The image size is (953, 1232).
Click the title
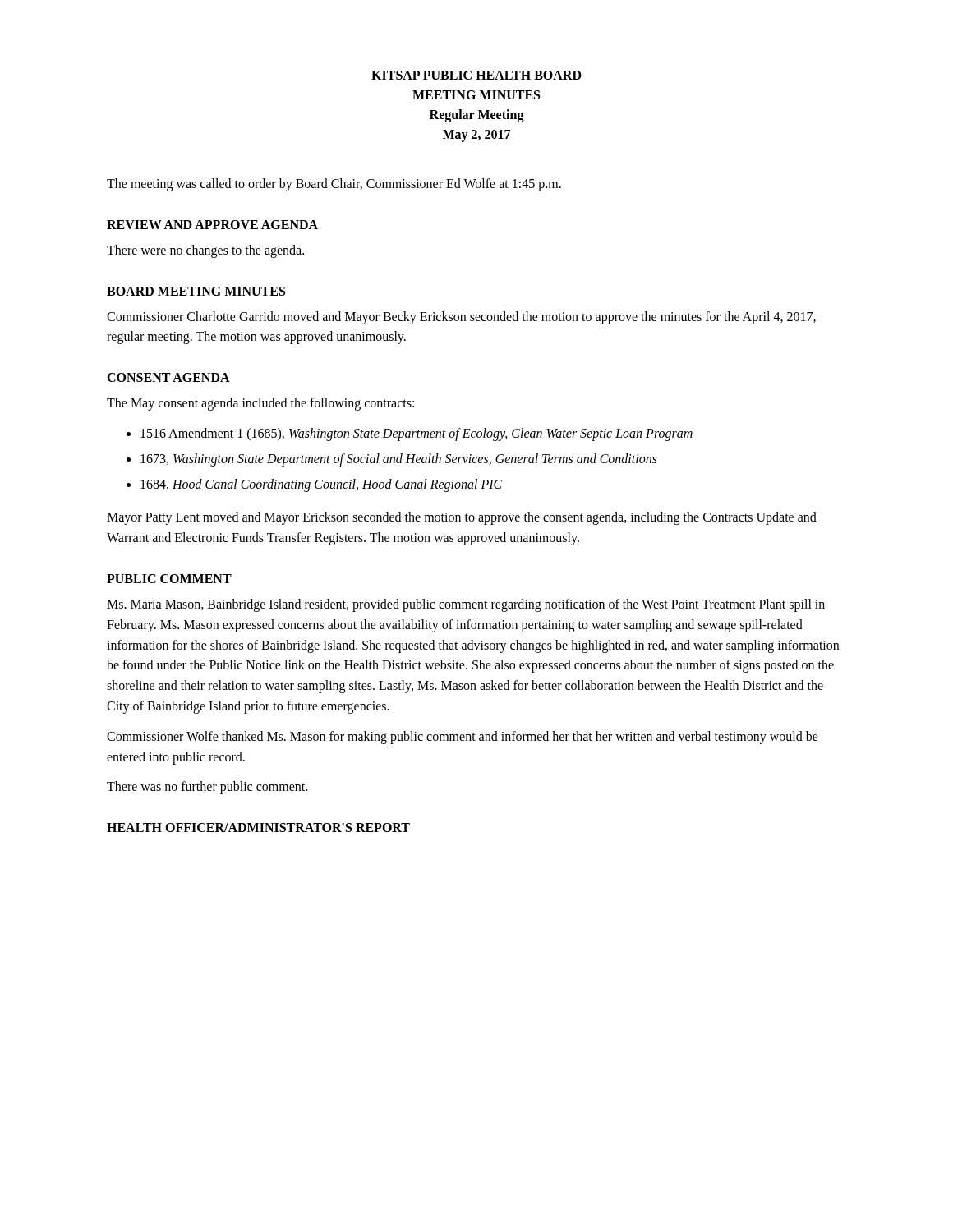point(476,105)
